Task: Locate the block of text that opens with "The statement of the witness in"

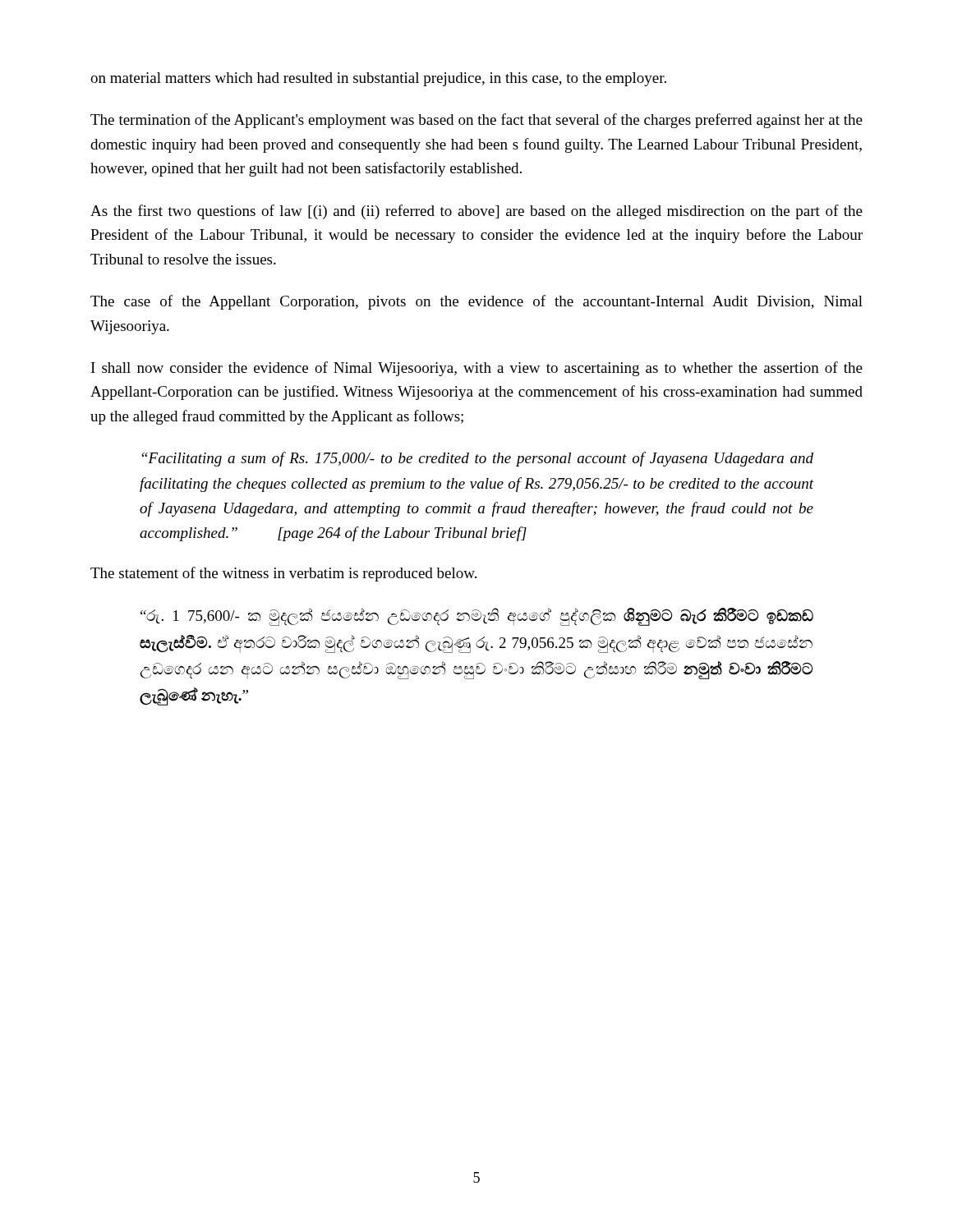Action: (284, 573)
